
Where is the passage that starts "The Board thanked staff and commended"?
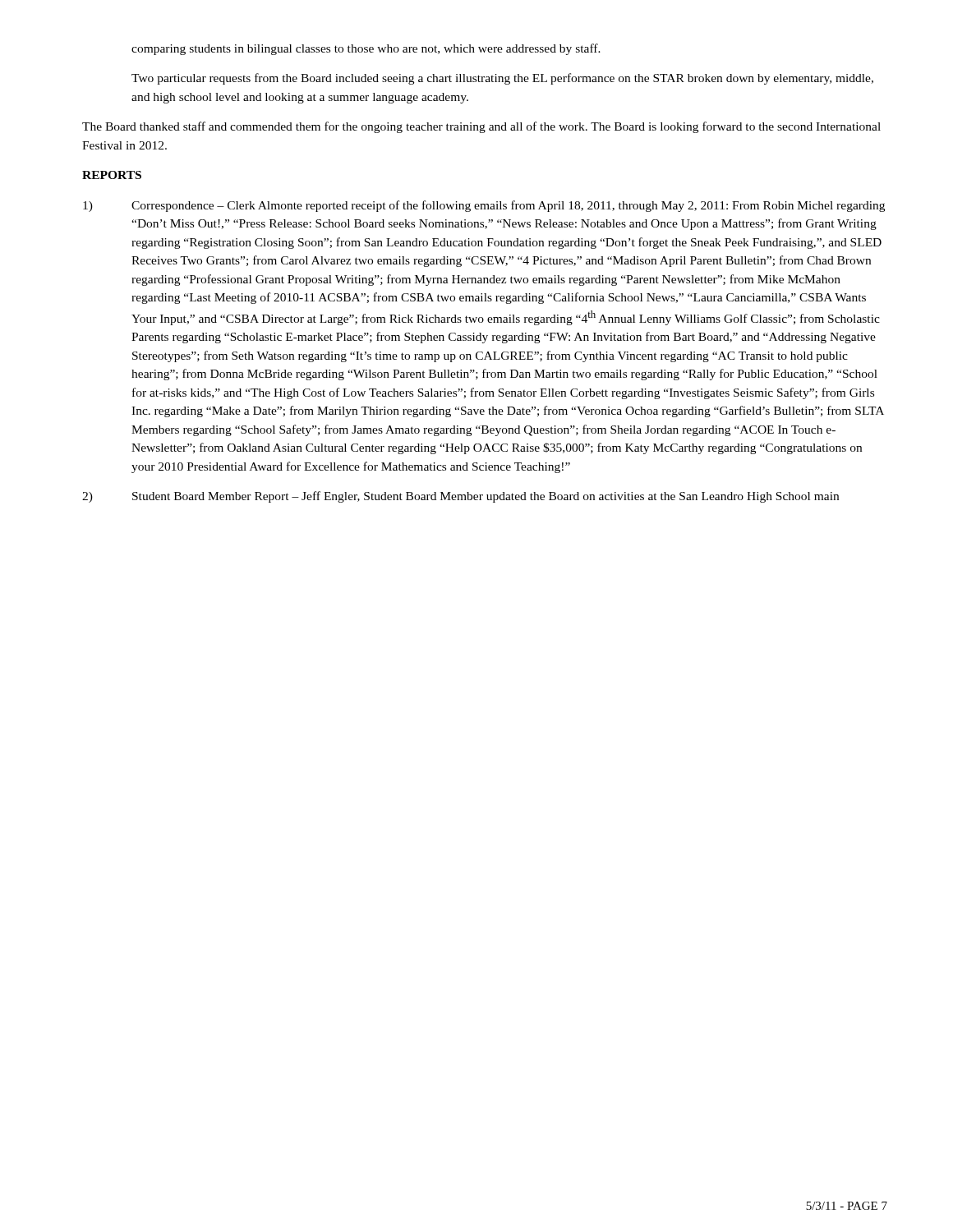point(482,136)
